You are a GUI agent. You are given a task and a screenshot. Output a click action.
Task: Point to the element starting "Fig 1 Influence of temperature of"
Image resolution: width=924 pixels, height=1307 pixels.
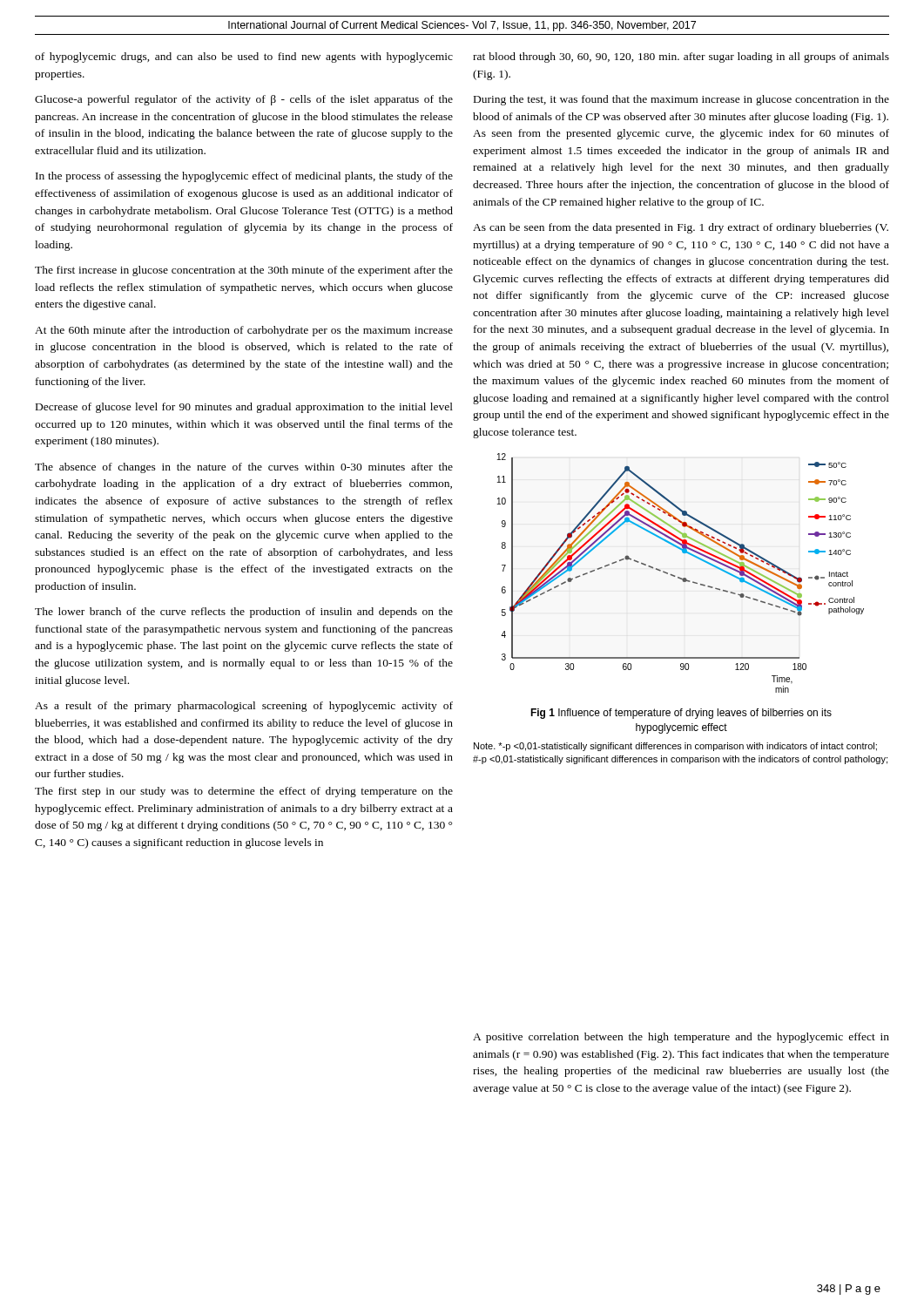click(681, 720)
